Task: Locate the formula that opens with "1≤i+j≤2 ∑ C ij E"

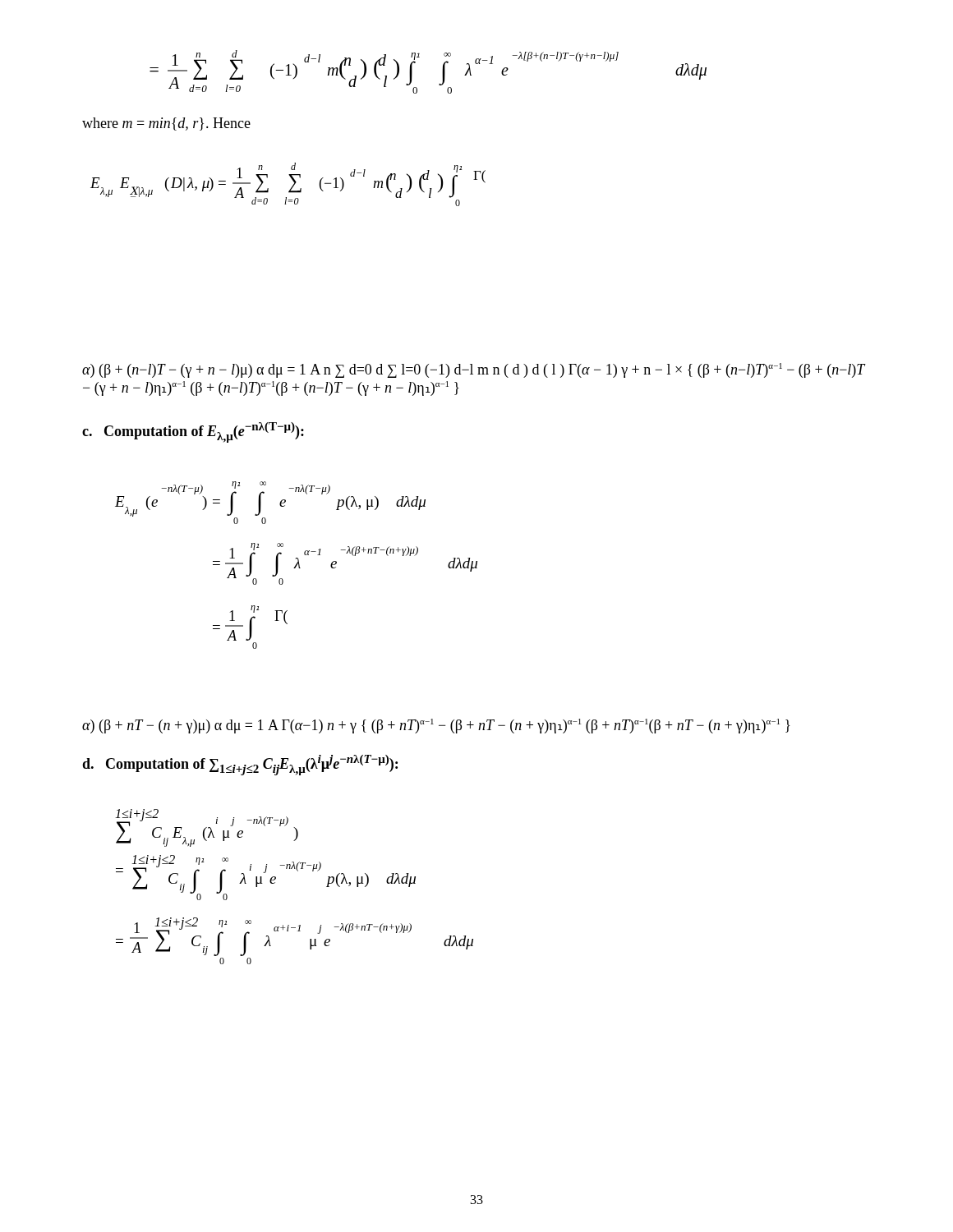Action: [x=207, y=828]
